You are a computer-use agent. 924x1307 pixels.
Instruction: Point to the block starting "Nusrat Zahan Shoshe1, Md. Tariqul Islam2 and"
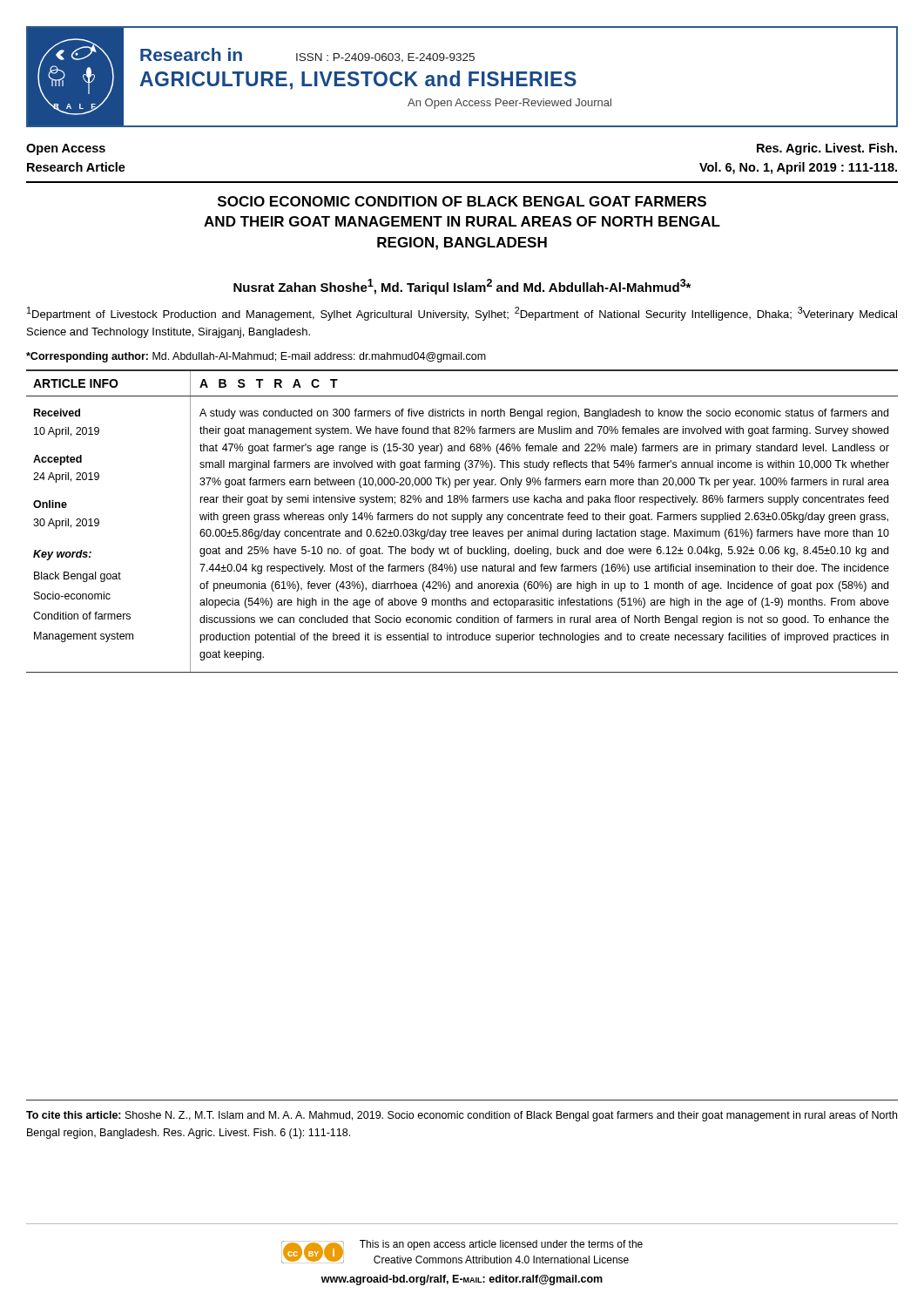click(x=462, y=286)
